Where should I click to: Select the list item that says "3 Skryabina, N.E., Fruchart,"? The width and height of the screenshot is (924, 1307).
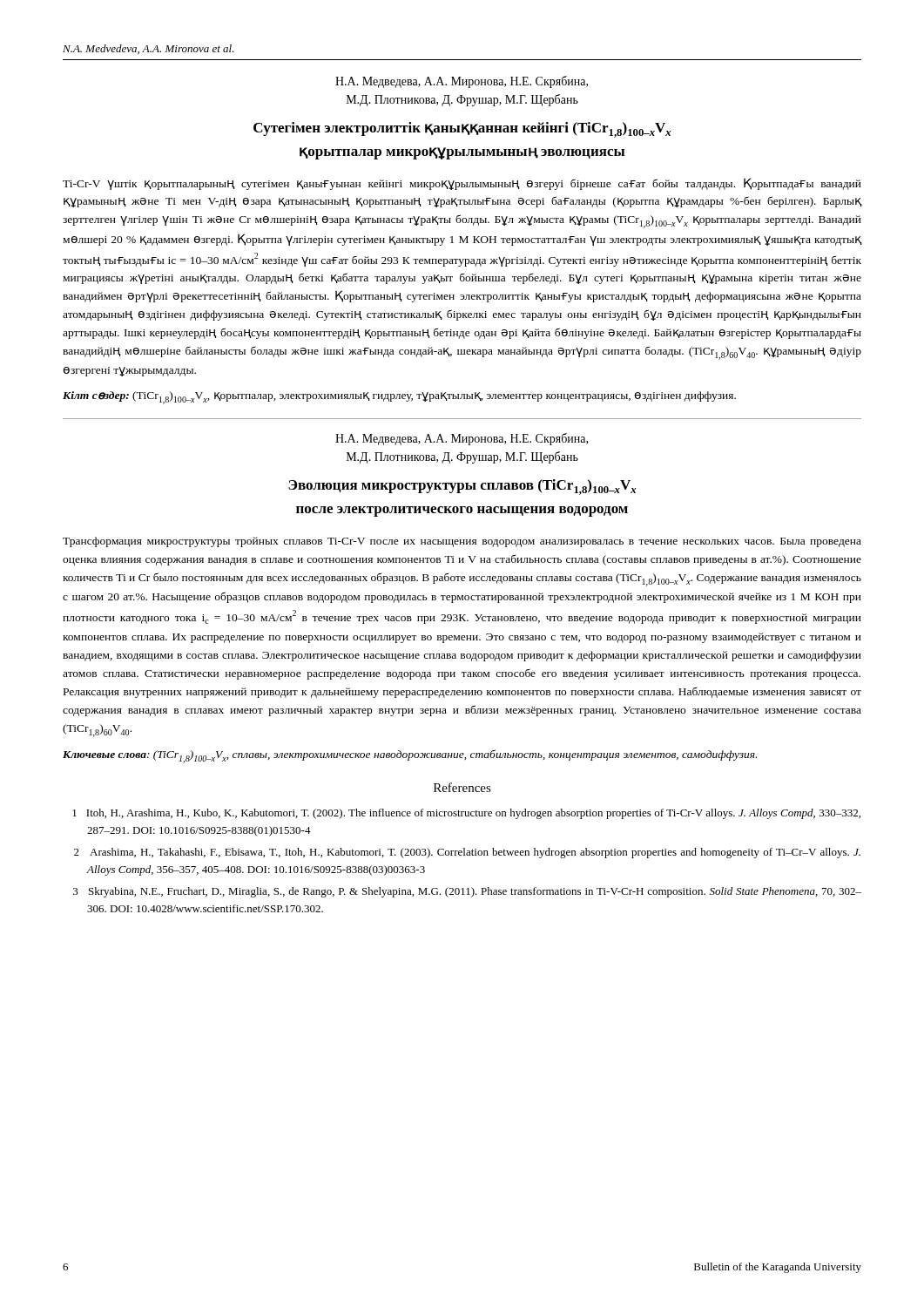[x=462, y=900]
